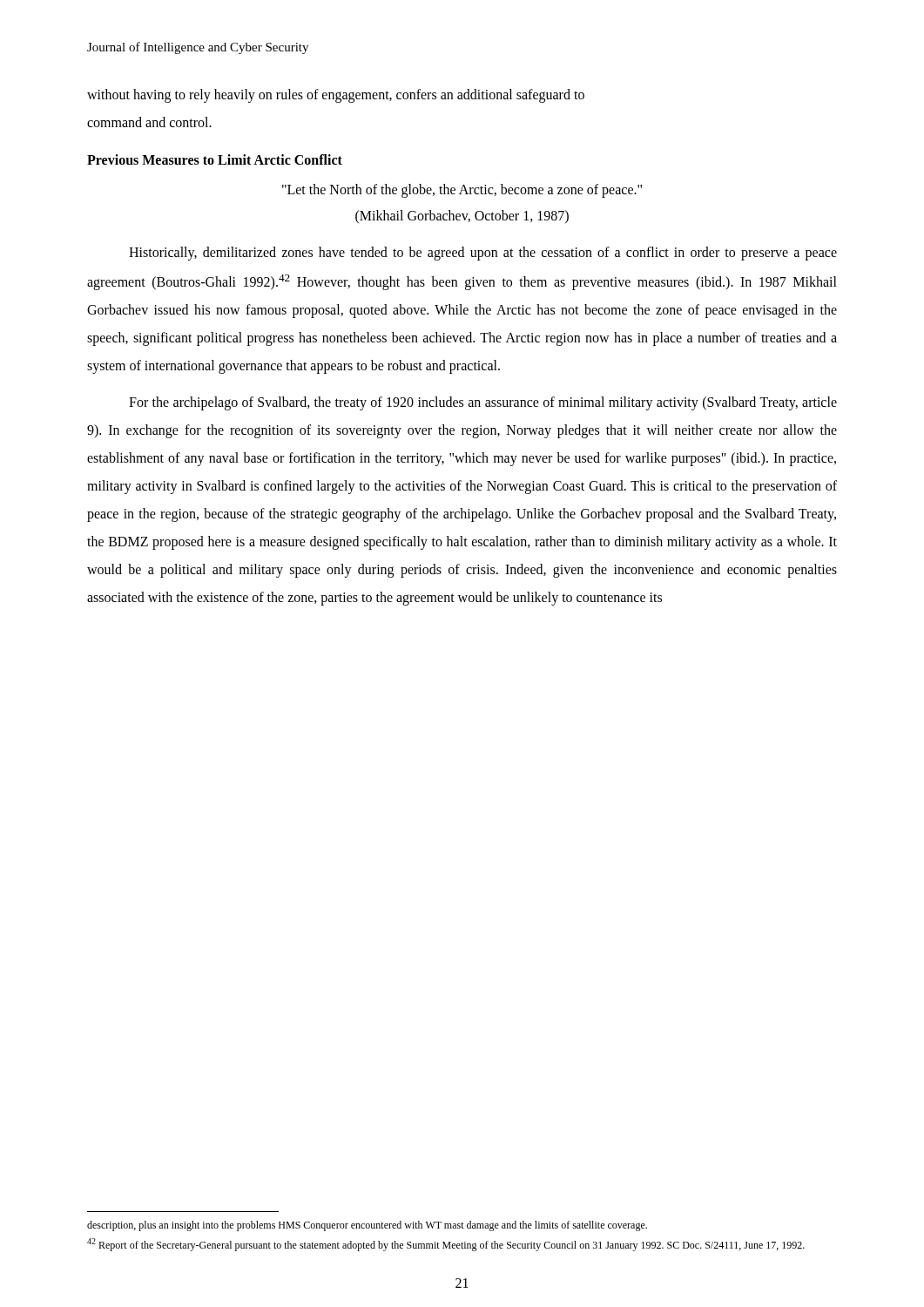Find the block starting ""Let the North of"
Screen dimensions: 1307x924
[x=462, y=203]
